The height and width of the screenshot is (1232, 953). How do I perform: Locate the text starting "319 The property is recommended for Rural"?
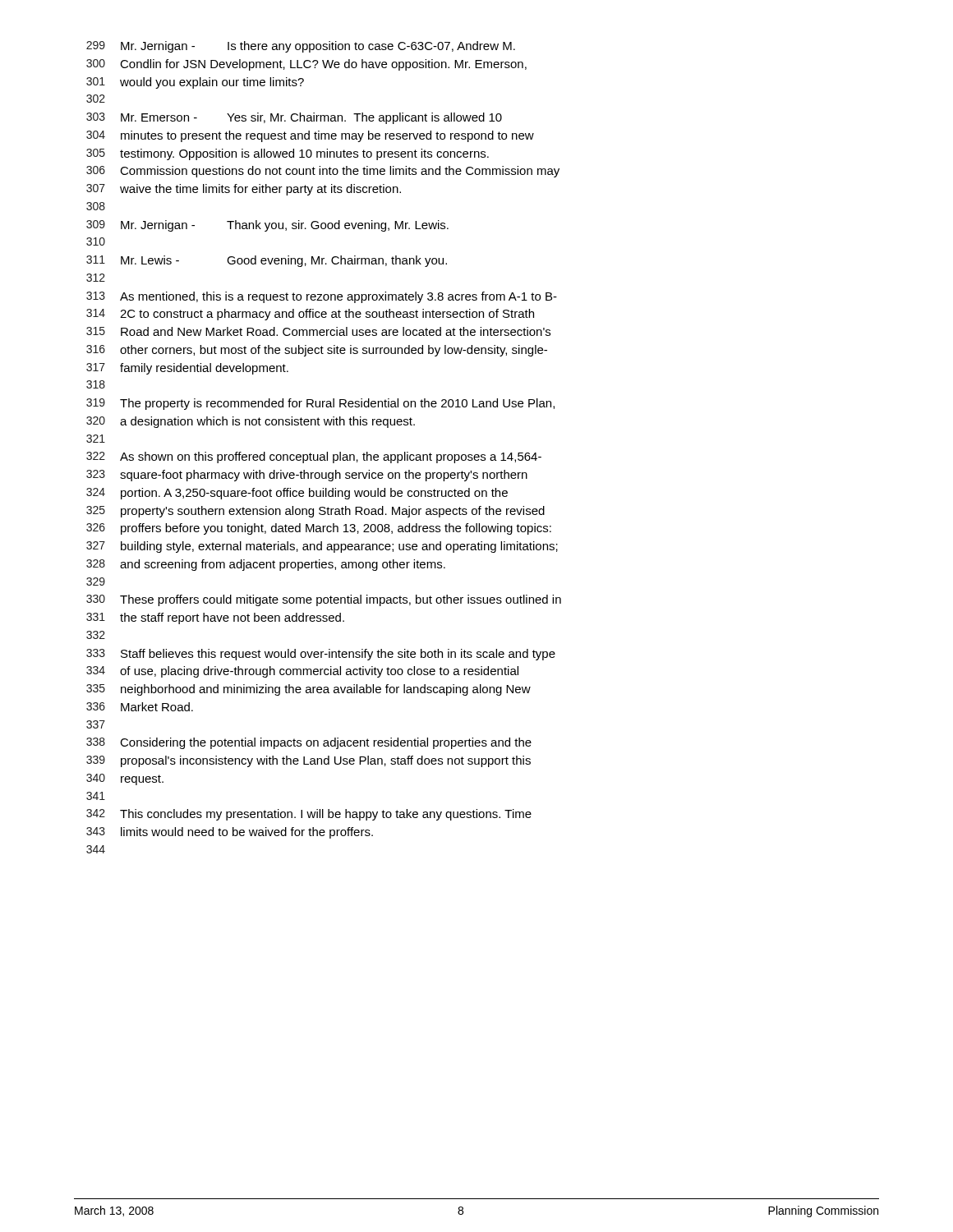[476, 412]
